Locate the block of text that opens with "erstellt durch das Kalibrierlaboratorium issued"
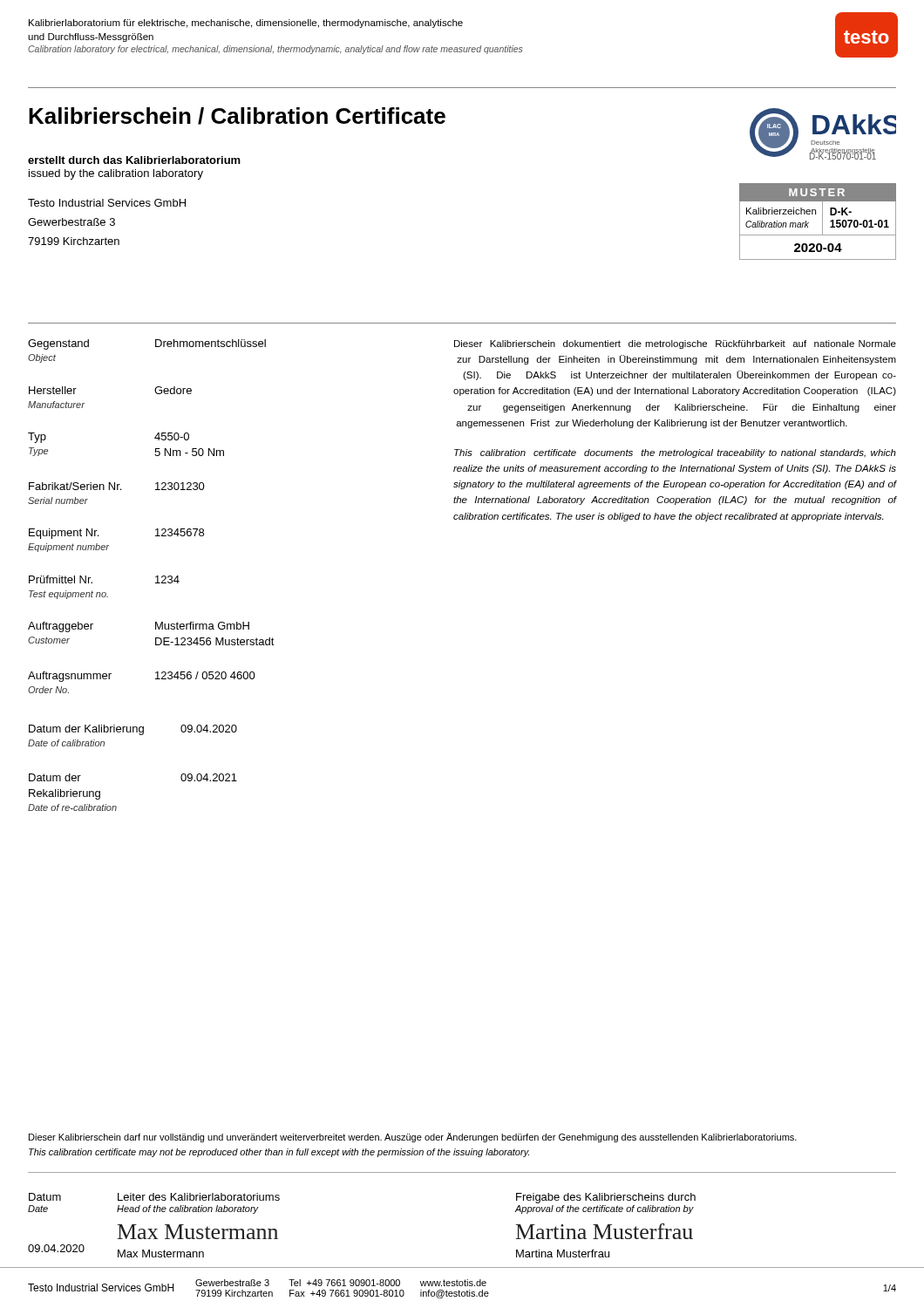924x1308 pixels. (x=134, y=167)
